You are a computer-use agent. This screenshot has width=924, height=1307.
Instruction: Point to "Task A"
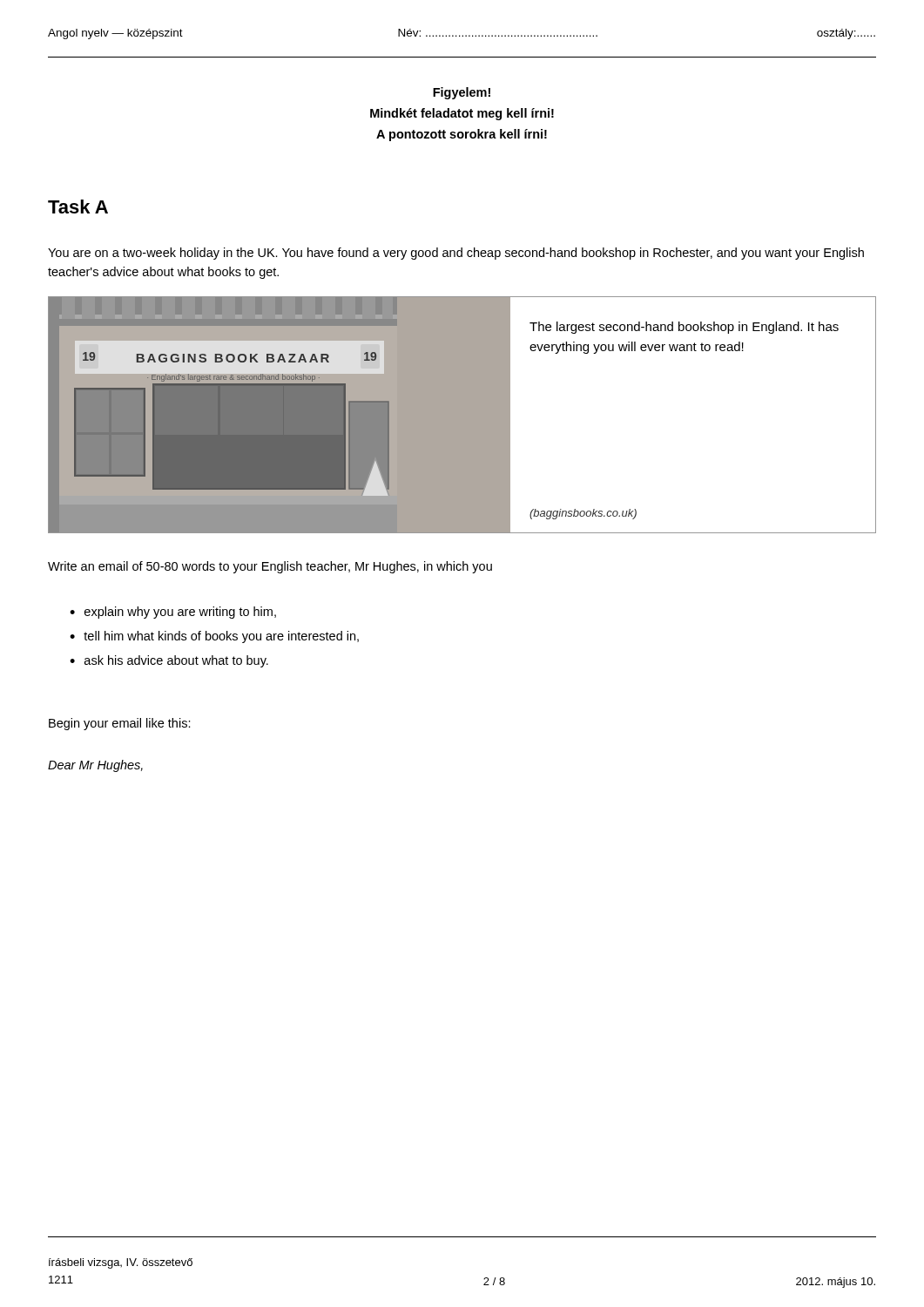(78, 207)
